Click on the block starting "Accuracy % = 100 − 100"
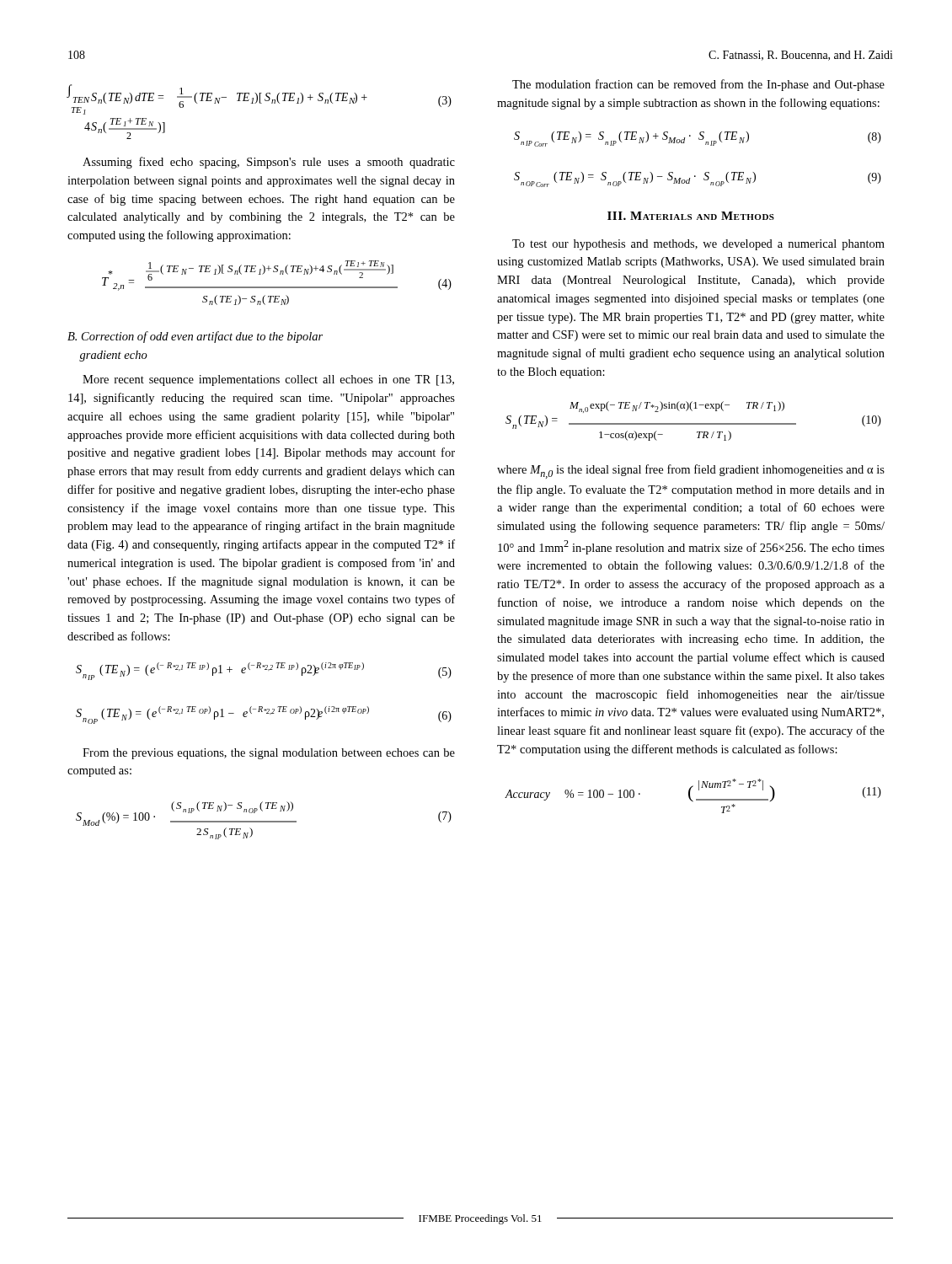The image size is (952, 1264). click(x=691, y=792)
